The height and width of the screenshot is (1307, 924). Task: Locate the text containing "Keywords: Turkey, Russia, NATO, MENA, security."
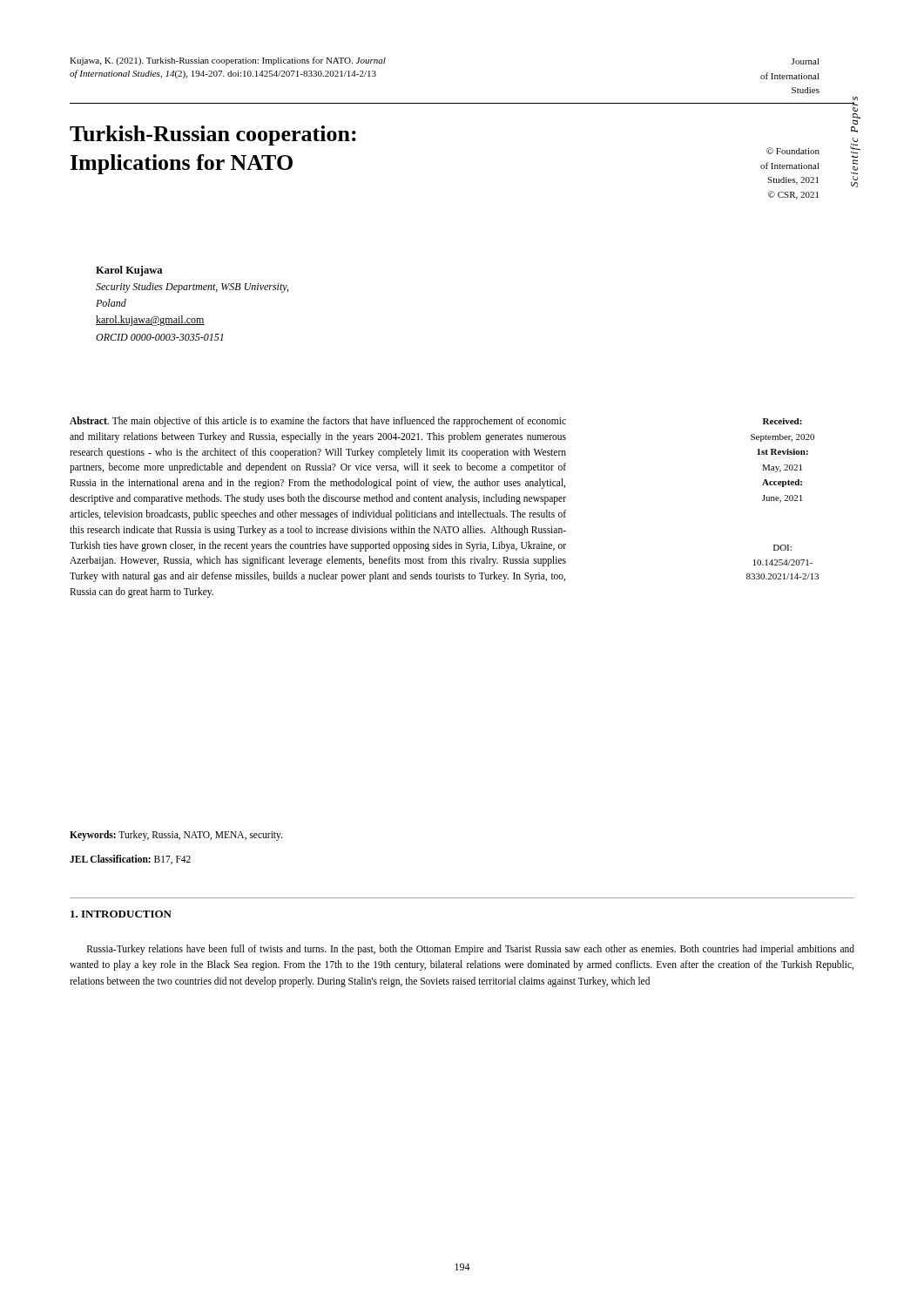tap(176, 835)
